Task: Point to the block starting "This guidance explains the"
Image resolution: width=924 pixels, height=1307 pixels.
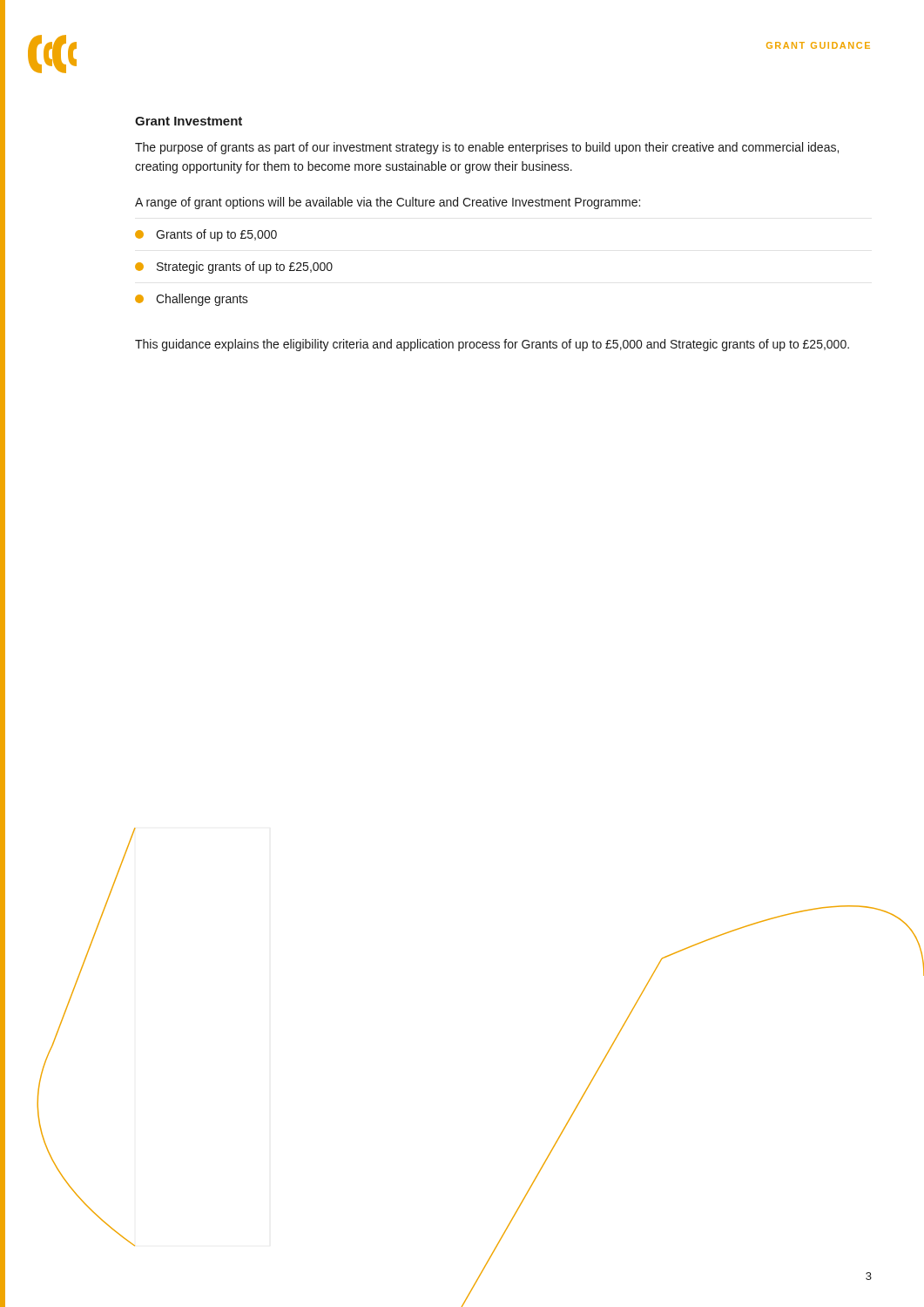Action: [x=492, y=344]
